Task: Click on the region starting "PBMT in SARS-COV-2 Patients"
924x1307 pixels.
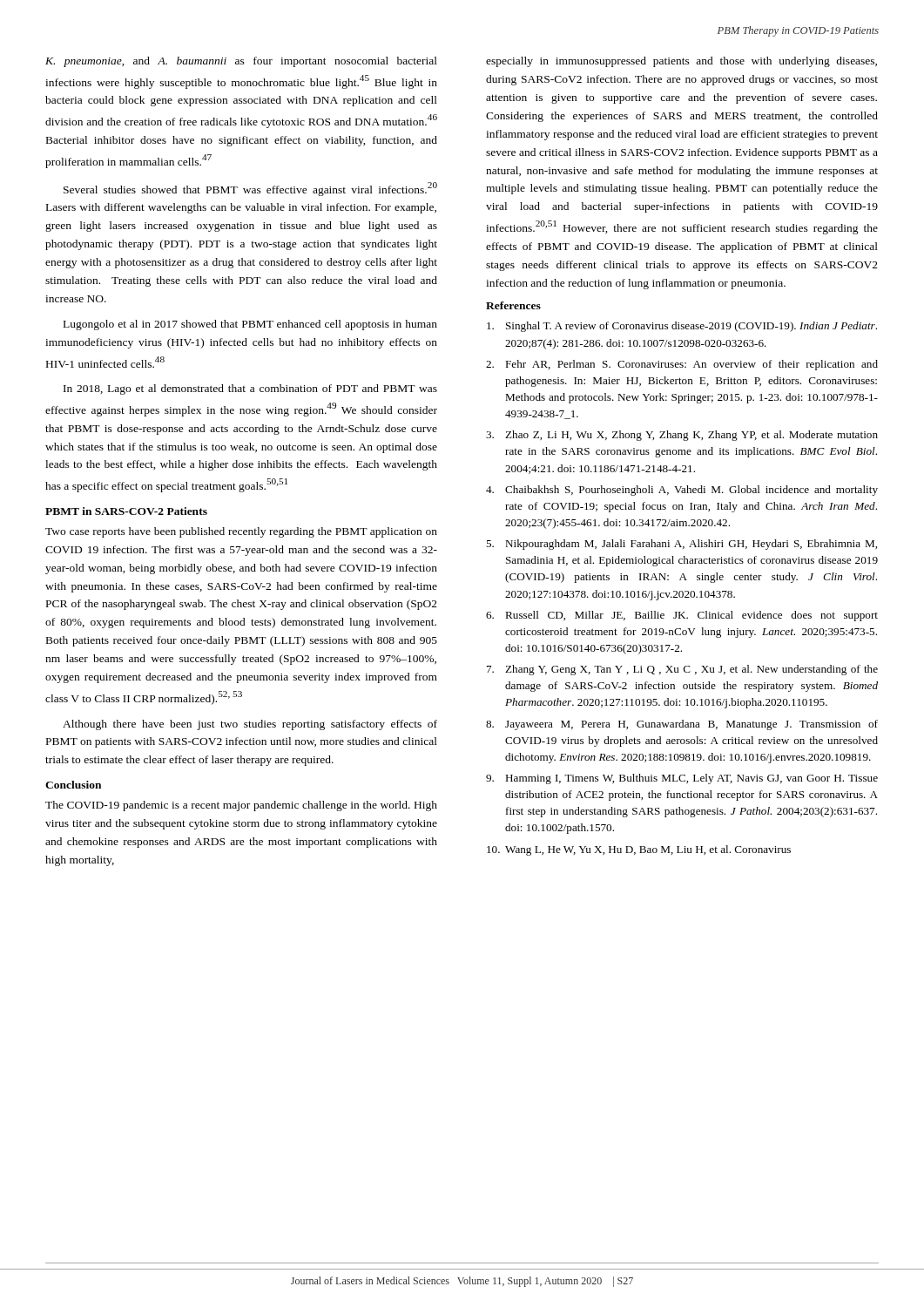Action: click(126, 511)
